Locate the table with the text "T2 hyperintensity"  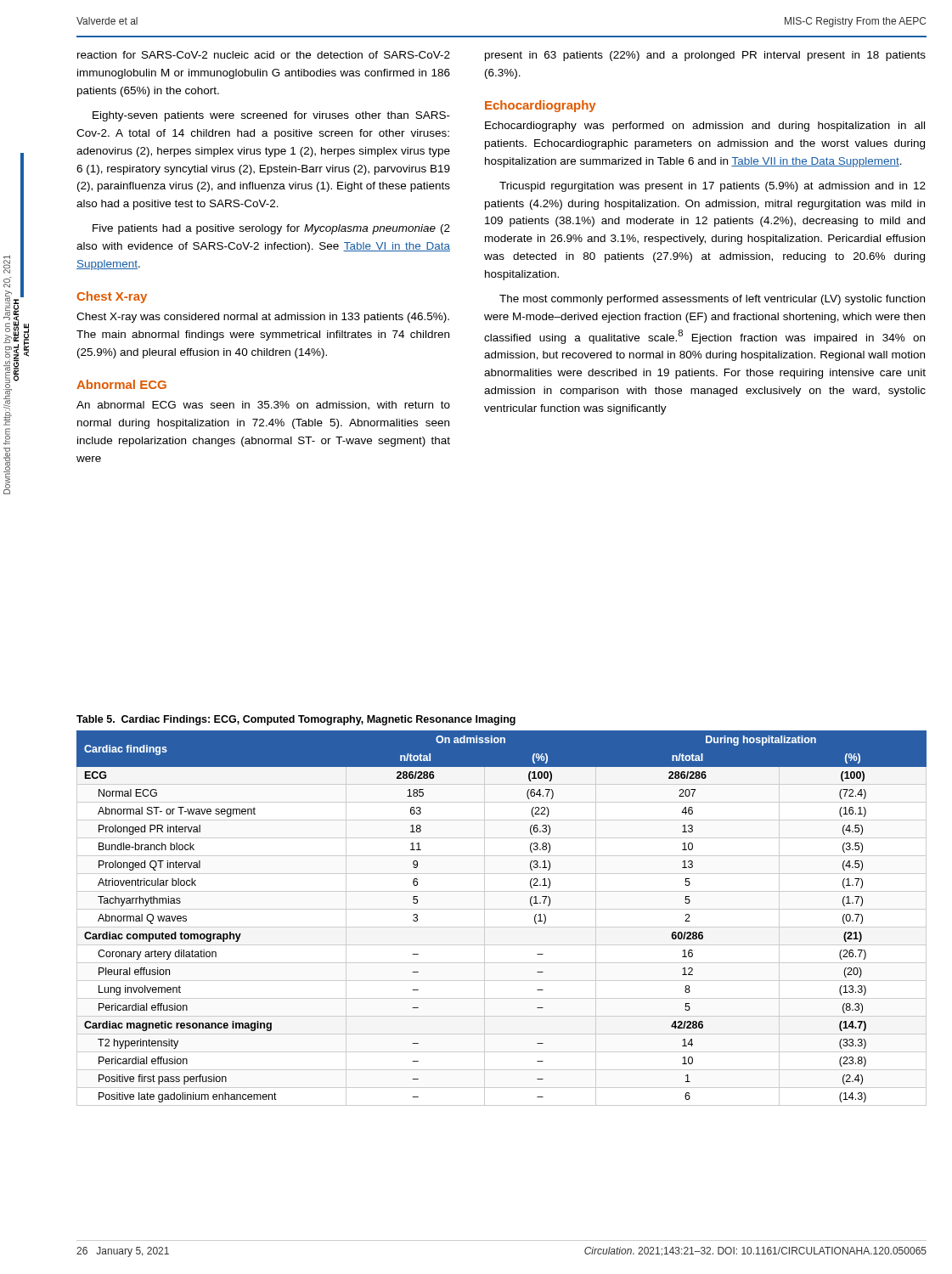501,918
